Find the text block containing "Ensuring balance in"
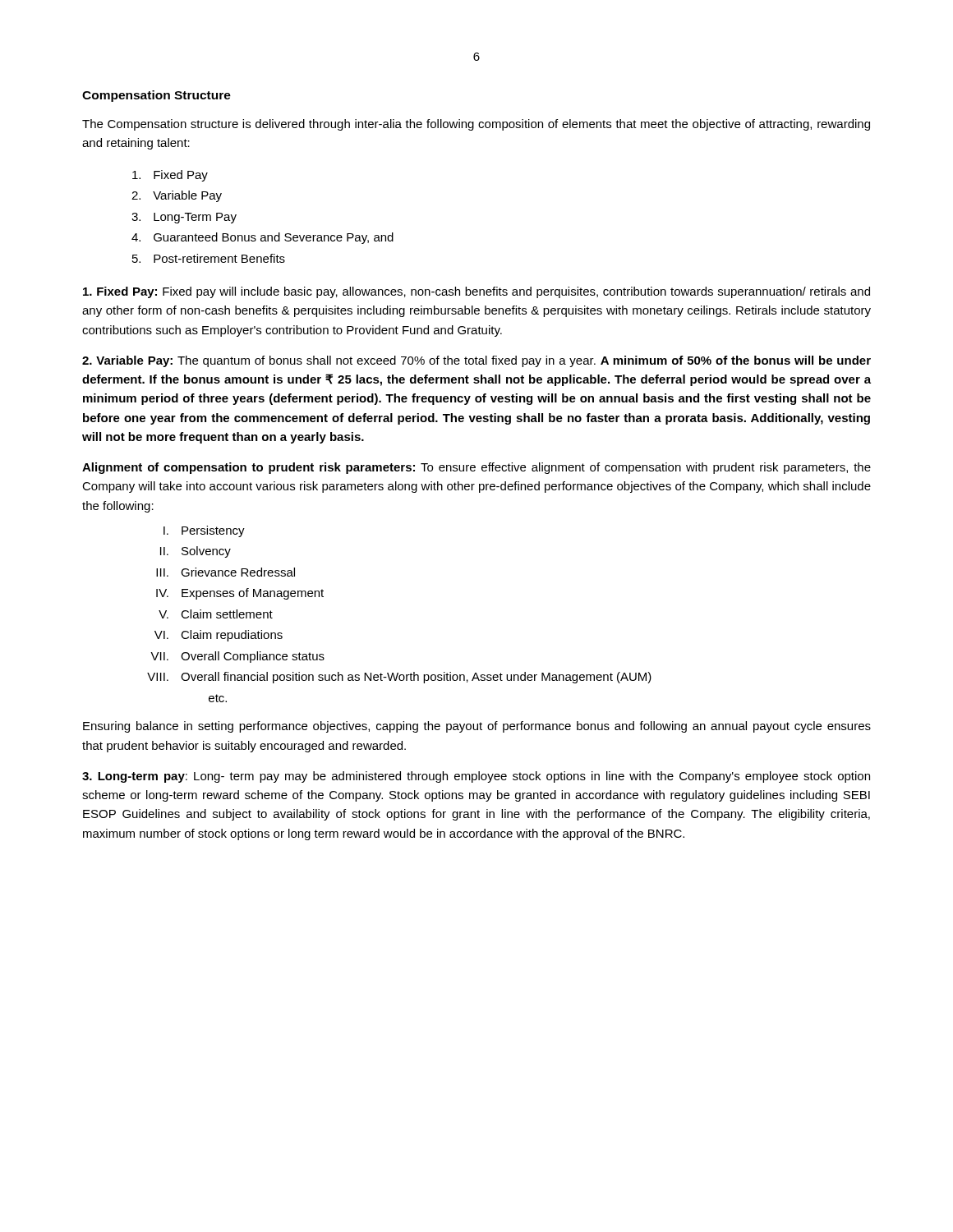This screenshot has width=953, height=1232. click(476, 735)
